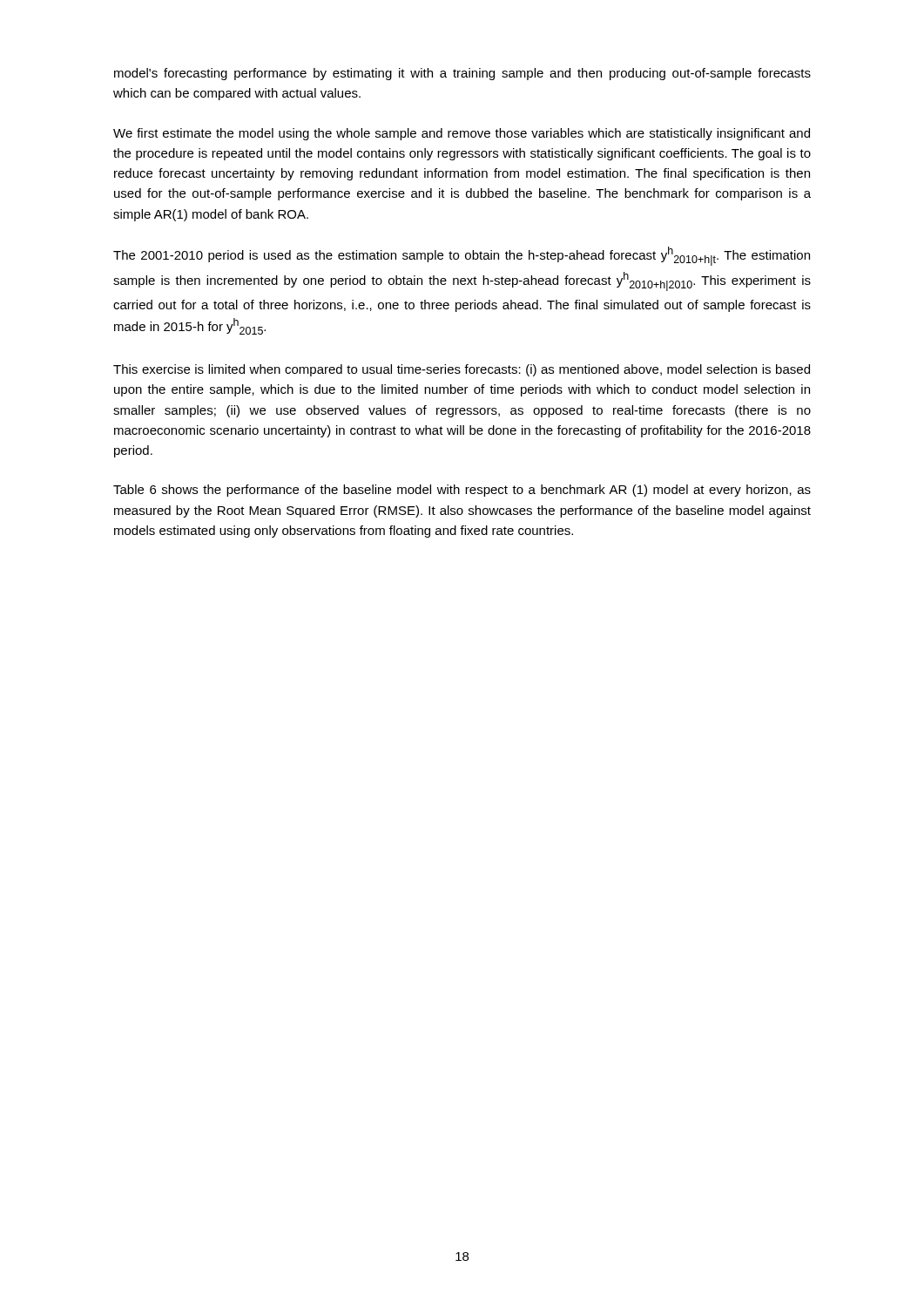The height and width of the screenshot is (1307, 924).
Task: Find the text block that reads "The 2001-2010 period is used as the estimation"
Action: coord(462,291)
